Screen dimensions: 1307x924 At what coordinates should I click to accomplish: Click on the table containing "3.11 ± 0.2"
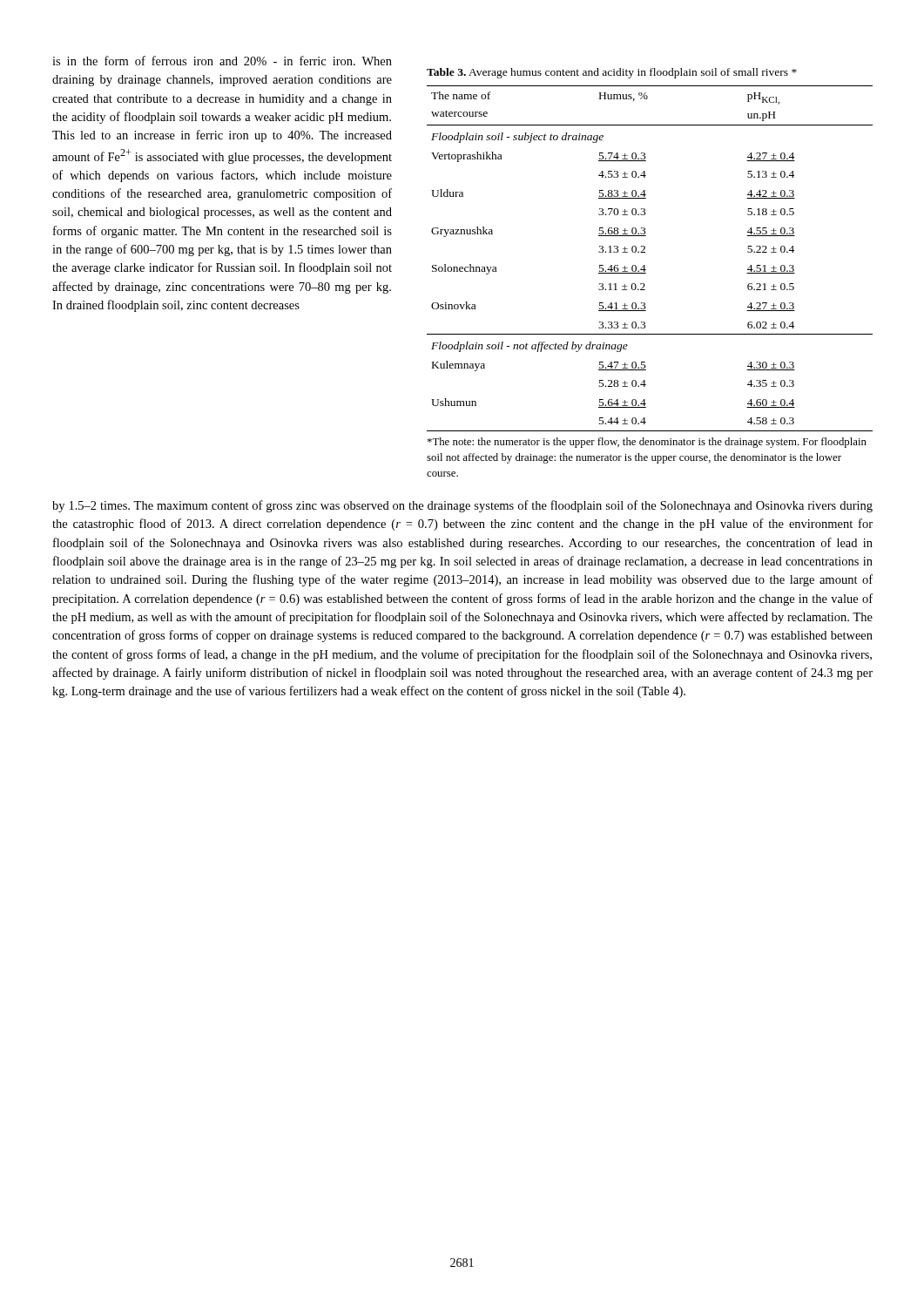[x=650, y=259]
